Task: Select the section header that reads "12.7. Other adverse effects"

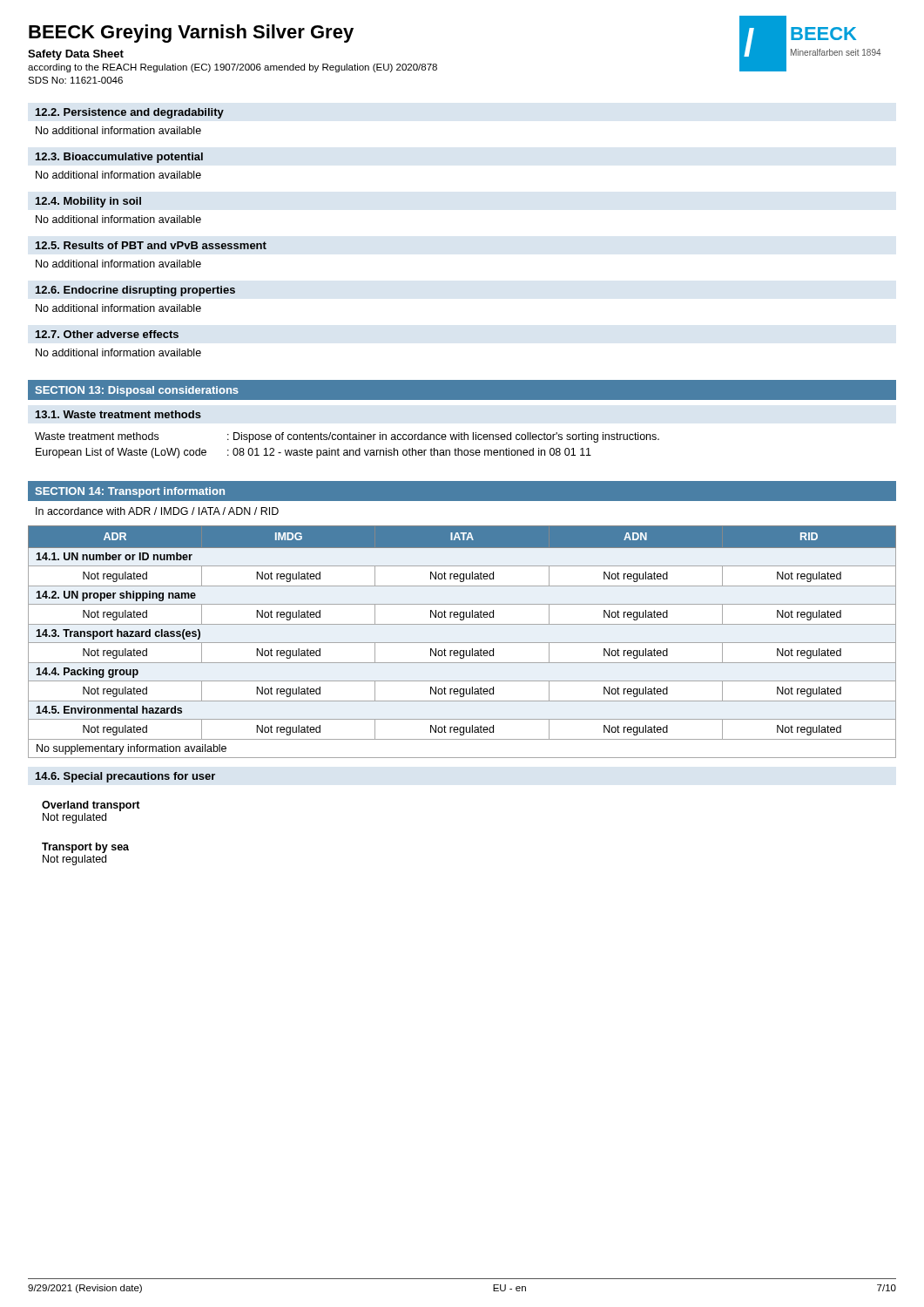Action: 107,334
